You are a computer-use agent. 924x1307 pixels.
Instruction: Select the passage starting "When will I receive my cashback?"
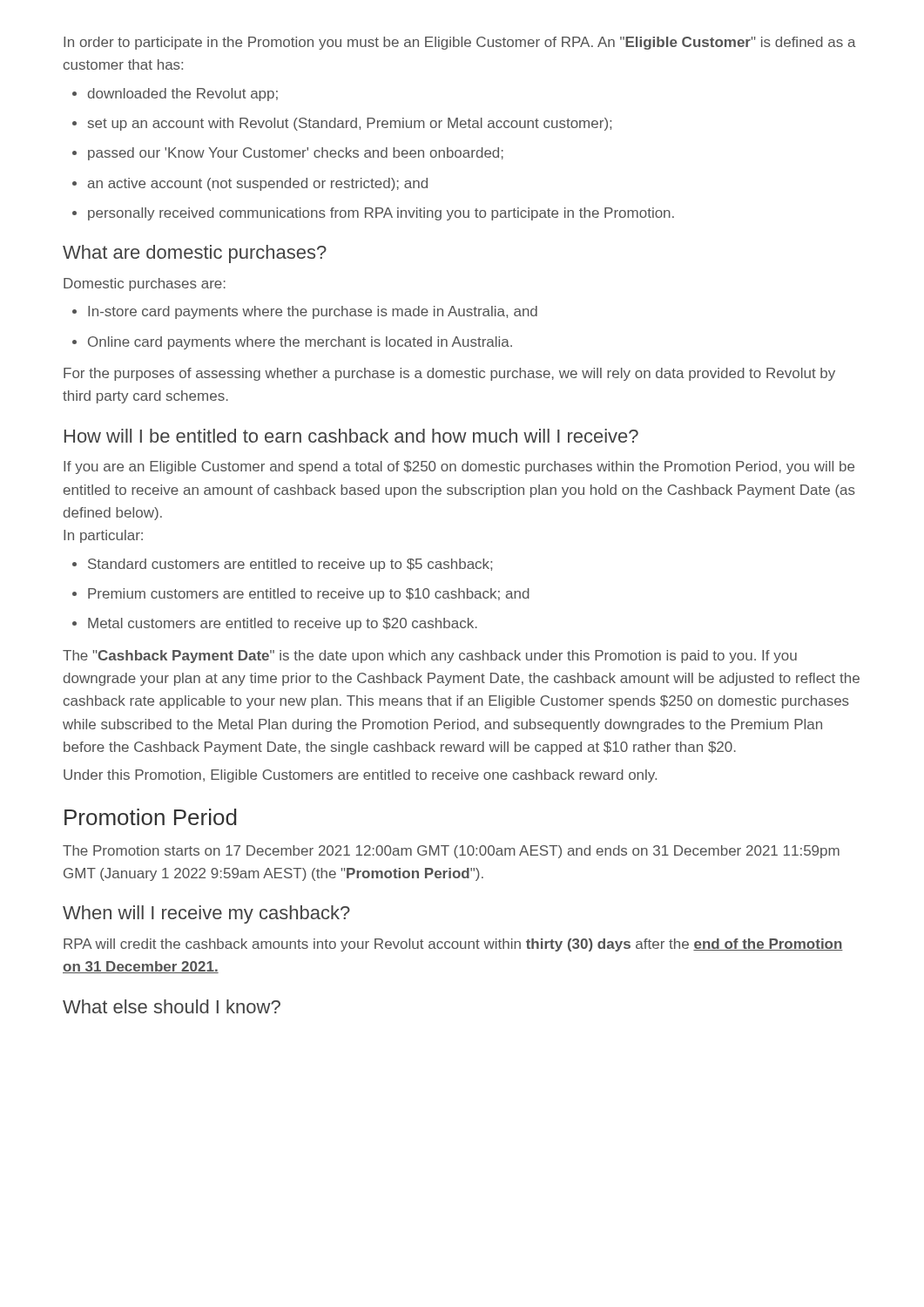click(x=206, y=913)
